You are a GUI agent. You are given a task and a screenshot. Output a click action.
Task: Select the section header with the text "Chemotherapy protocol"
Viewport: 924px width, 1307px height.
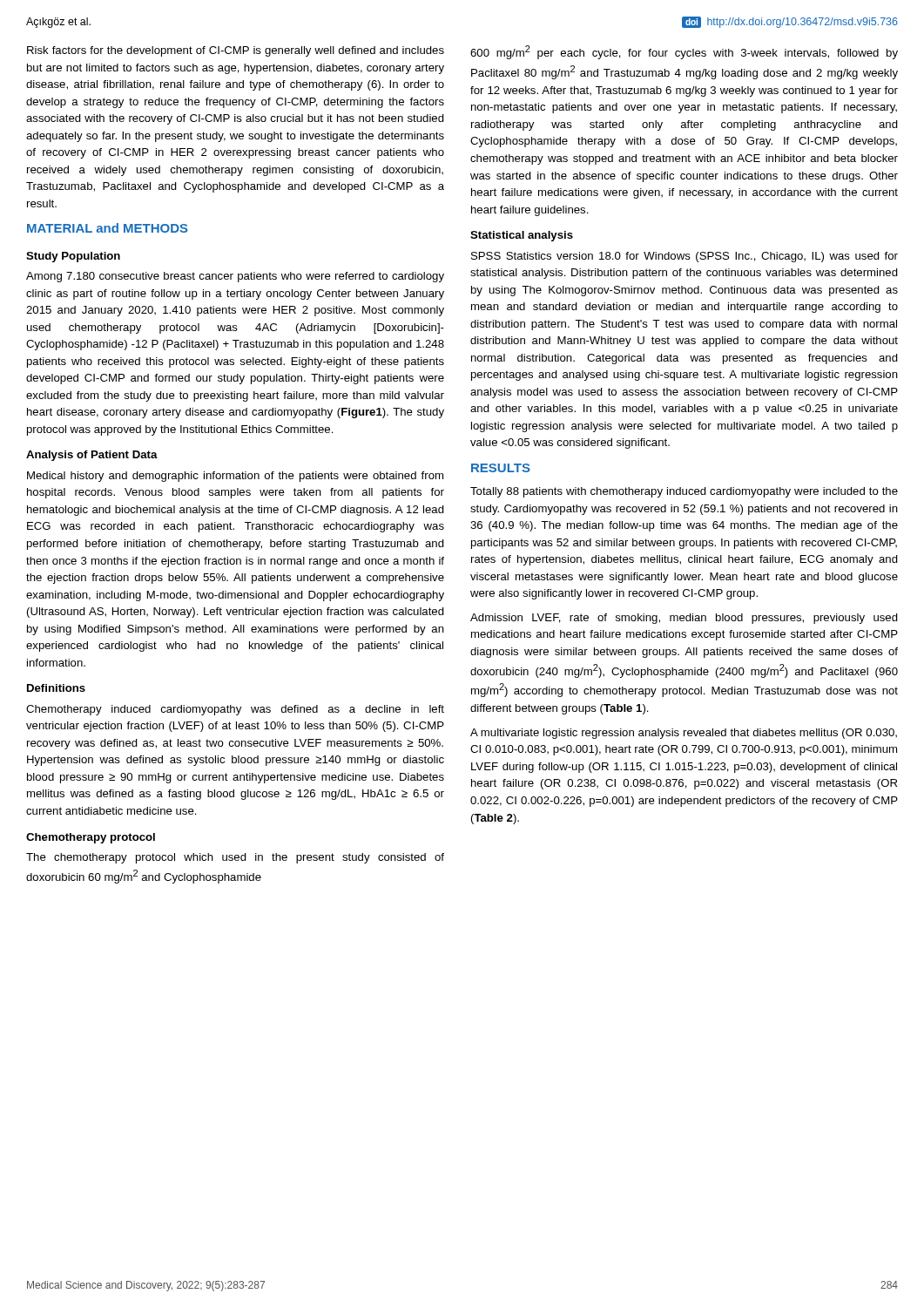coord(91,838)
